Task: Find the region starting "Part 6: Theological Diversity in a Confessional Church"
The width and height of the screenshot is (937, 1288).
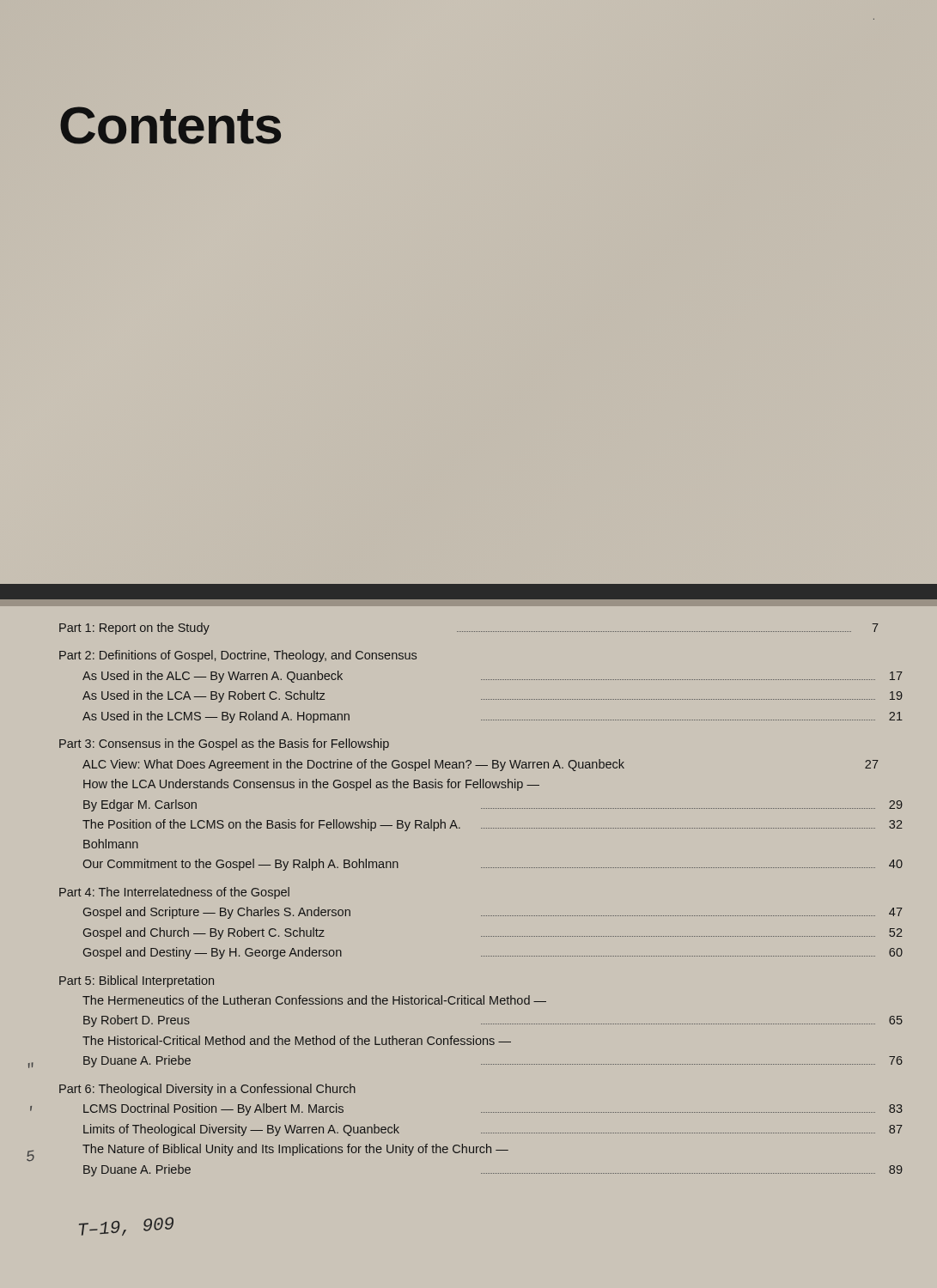Action: [207, 1090]
